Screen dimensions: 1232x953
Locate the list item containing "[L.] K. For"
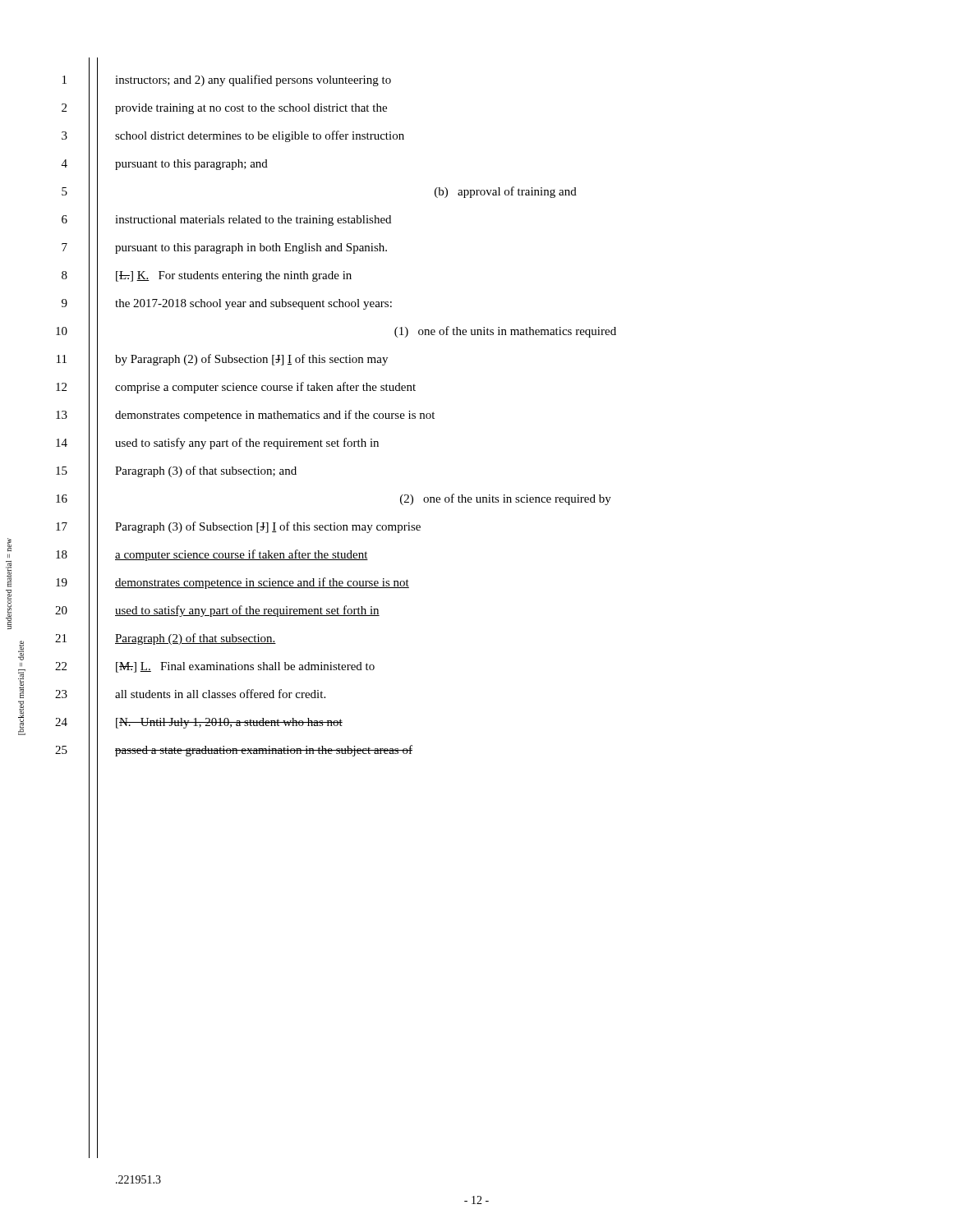pos(233,275)
